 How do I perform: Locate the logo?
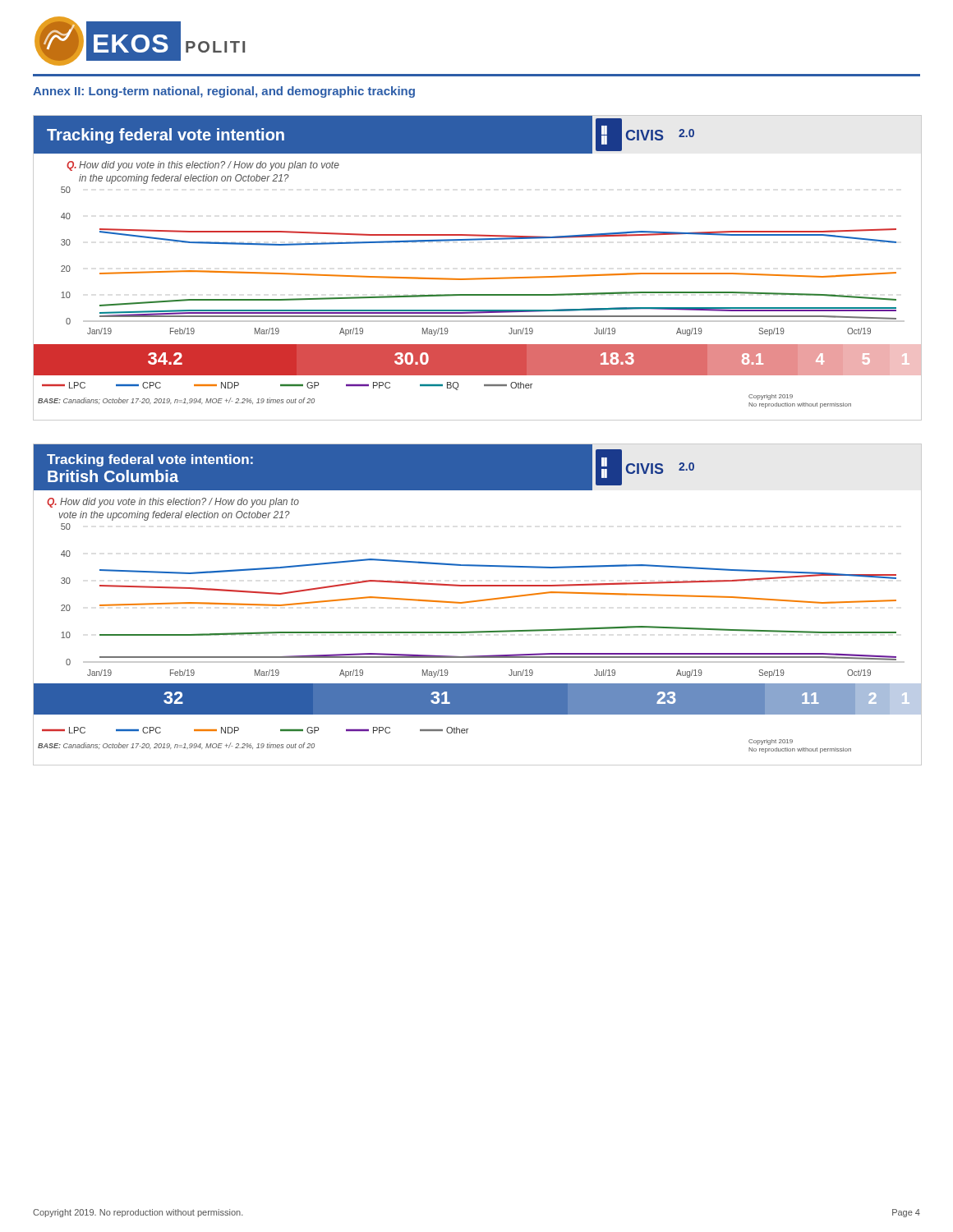(140, 44)
